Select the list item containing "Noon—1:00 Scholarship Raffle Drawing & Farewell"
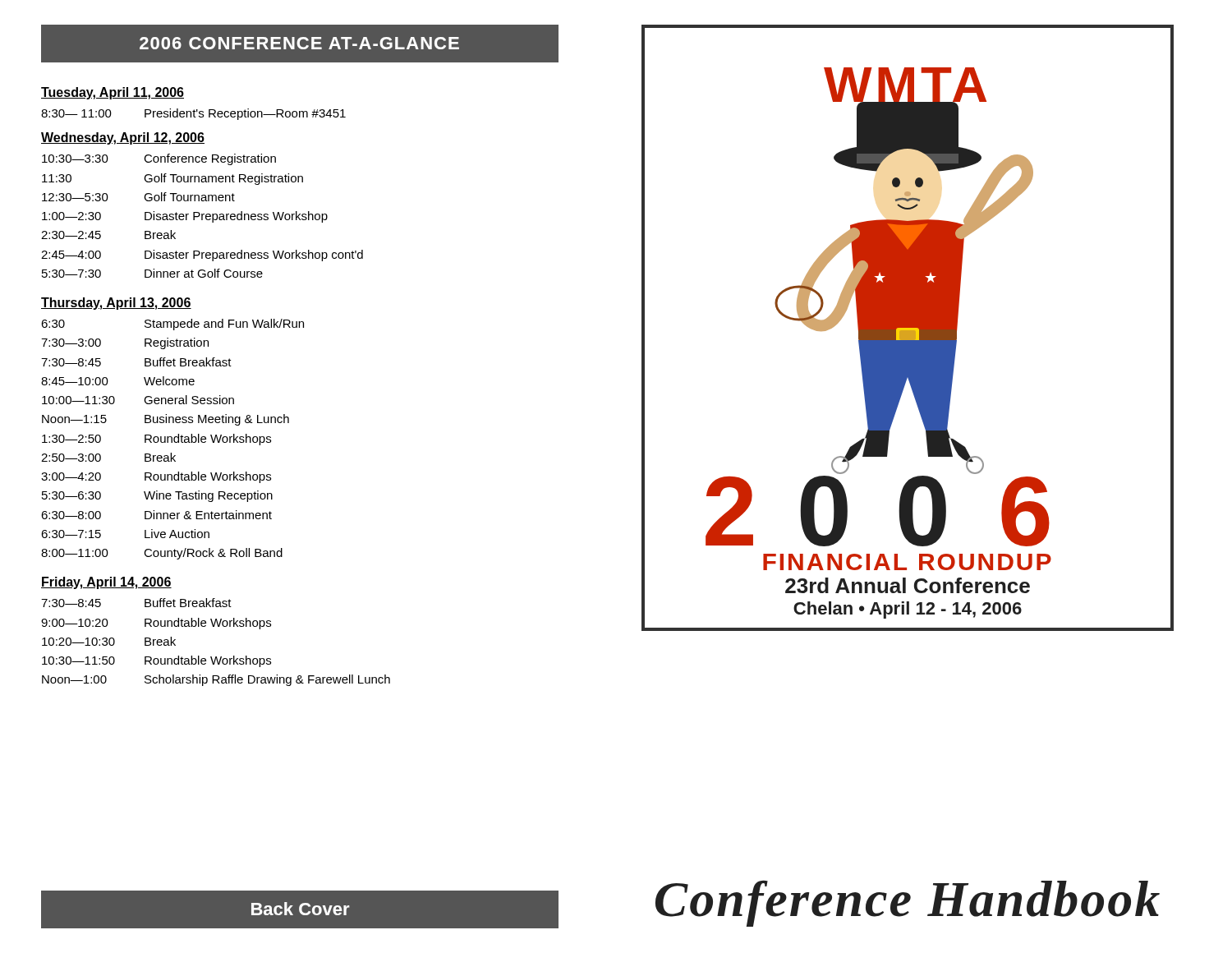 pyautogui.click(x=300, y=679)
